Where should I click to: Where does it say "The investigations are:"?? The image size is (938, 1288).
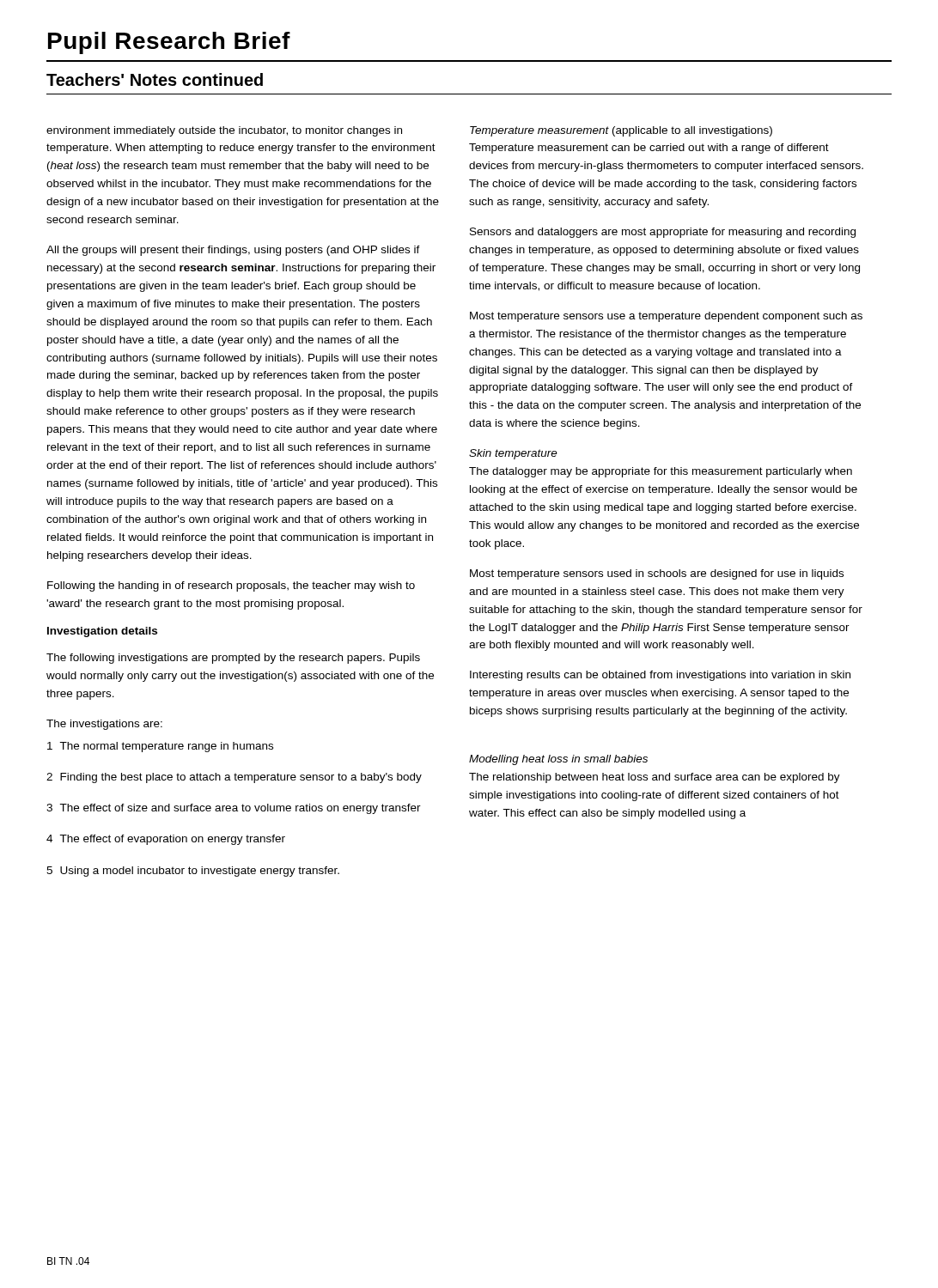[x=104, y=725]
